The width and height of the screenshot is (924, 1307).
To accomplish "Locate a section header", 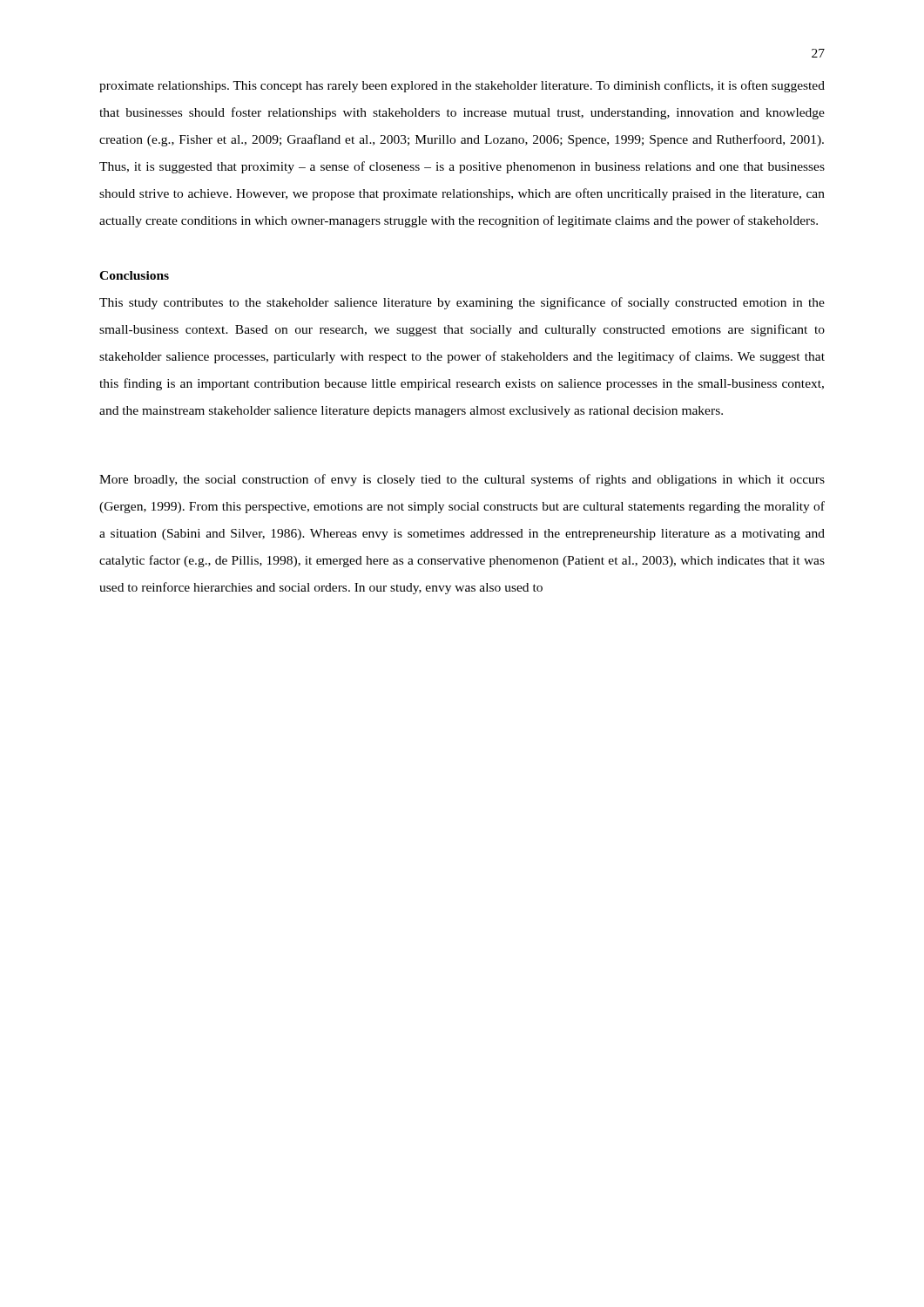I will pyautogui.click(x=134, y=275).
